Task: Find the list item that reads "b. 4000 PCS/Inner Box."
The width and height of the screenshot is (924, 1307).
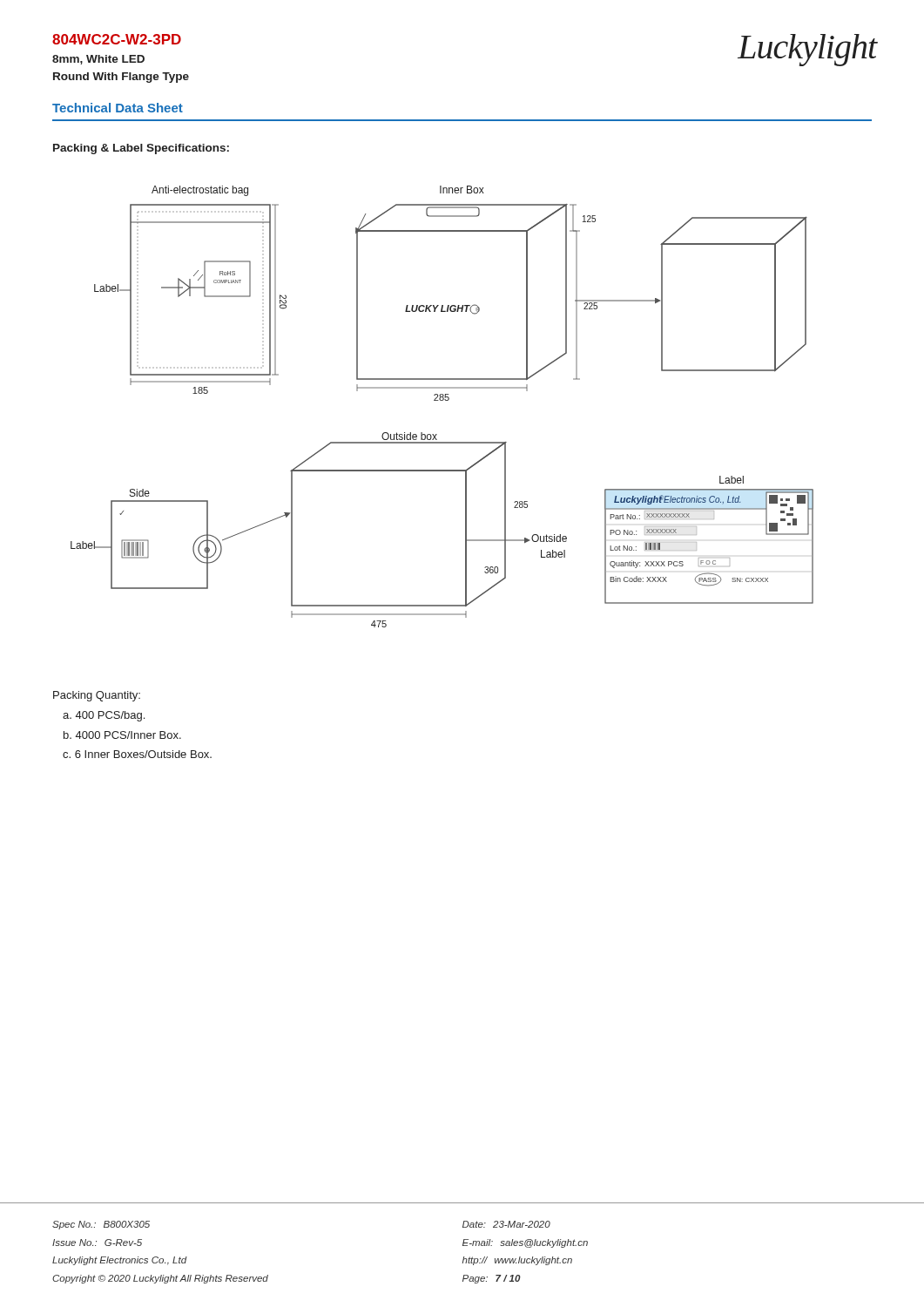Action: click(122, 735)
